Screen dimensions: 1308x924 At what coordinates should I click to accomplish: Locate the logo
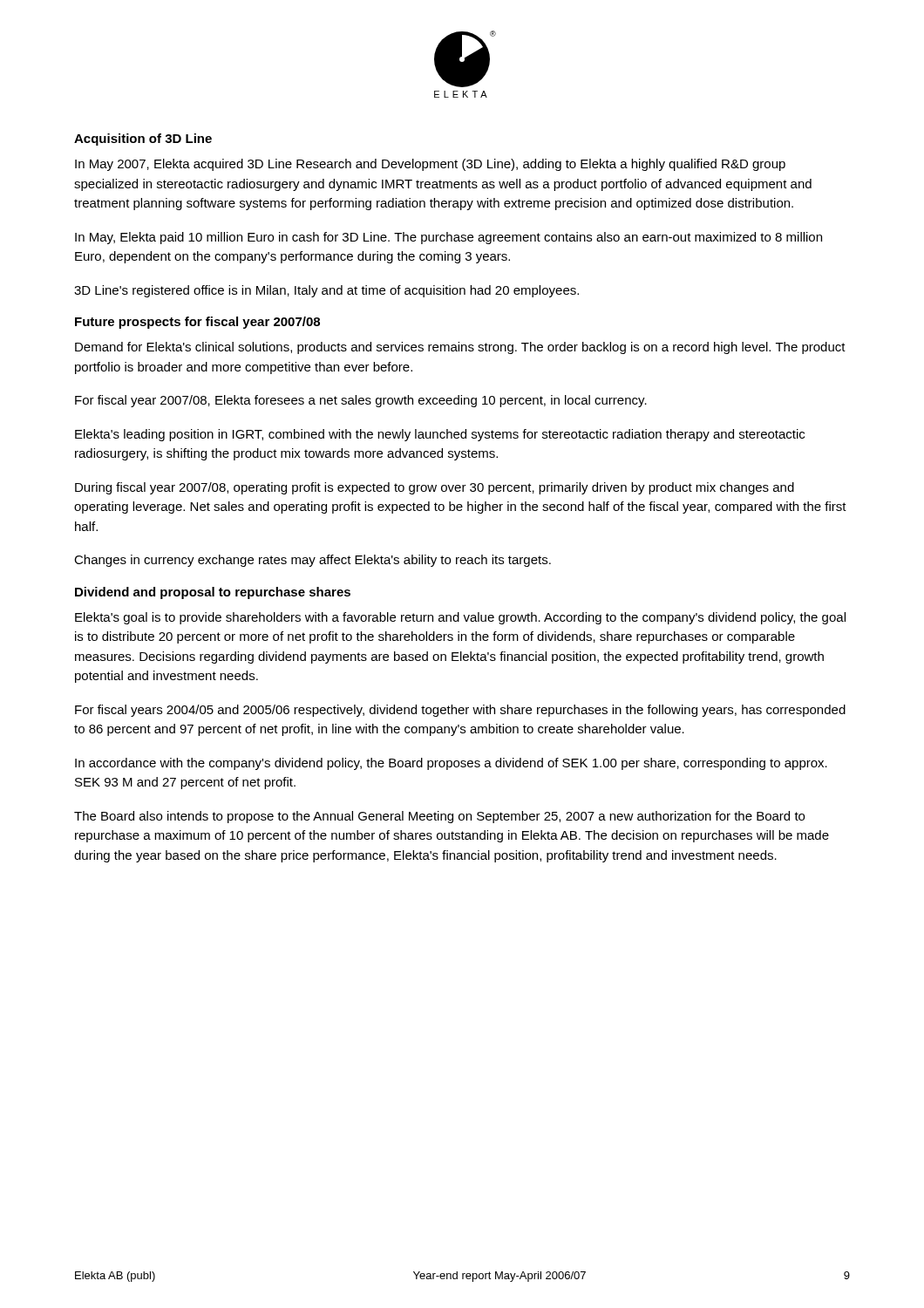(462, 67)
